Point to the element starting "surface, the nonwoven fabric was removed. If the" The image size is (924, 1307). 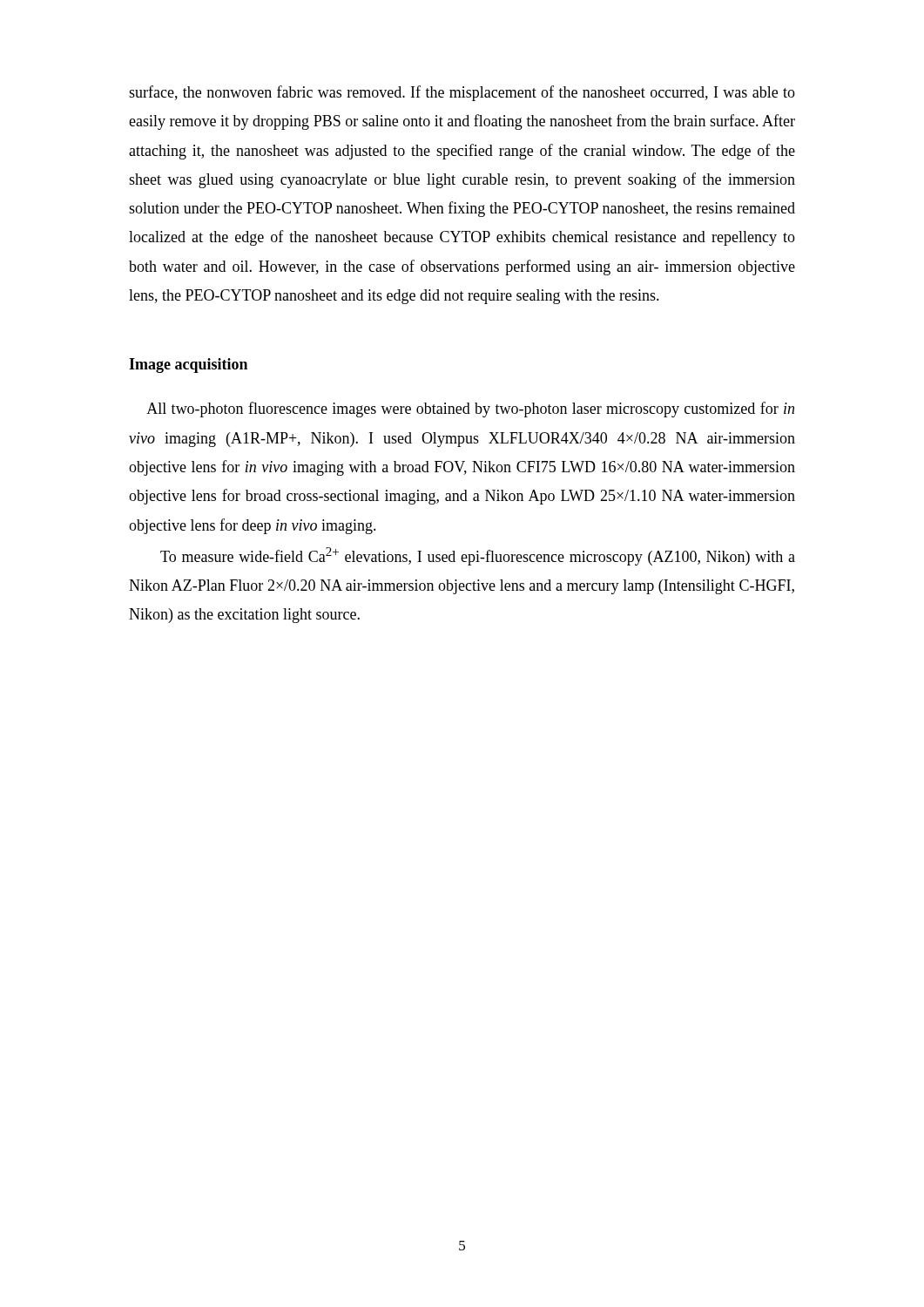point(462,194)
